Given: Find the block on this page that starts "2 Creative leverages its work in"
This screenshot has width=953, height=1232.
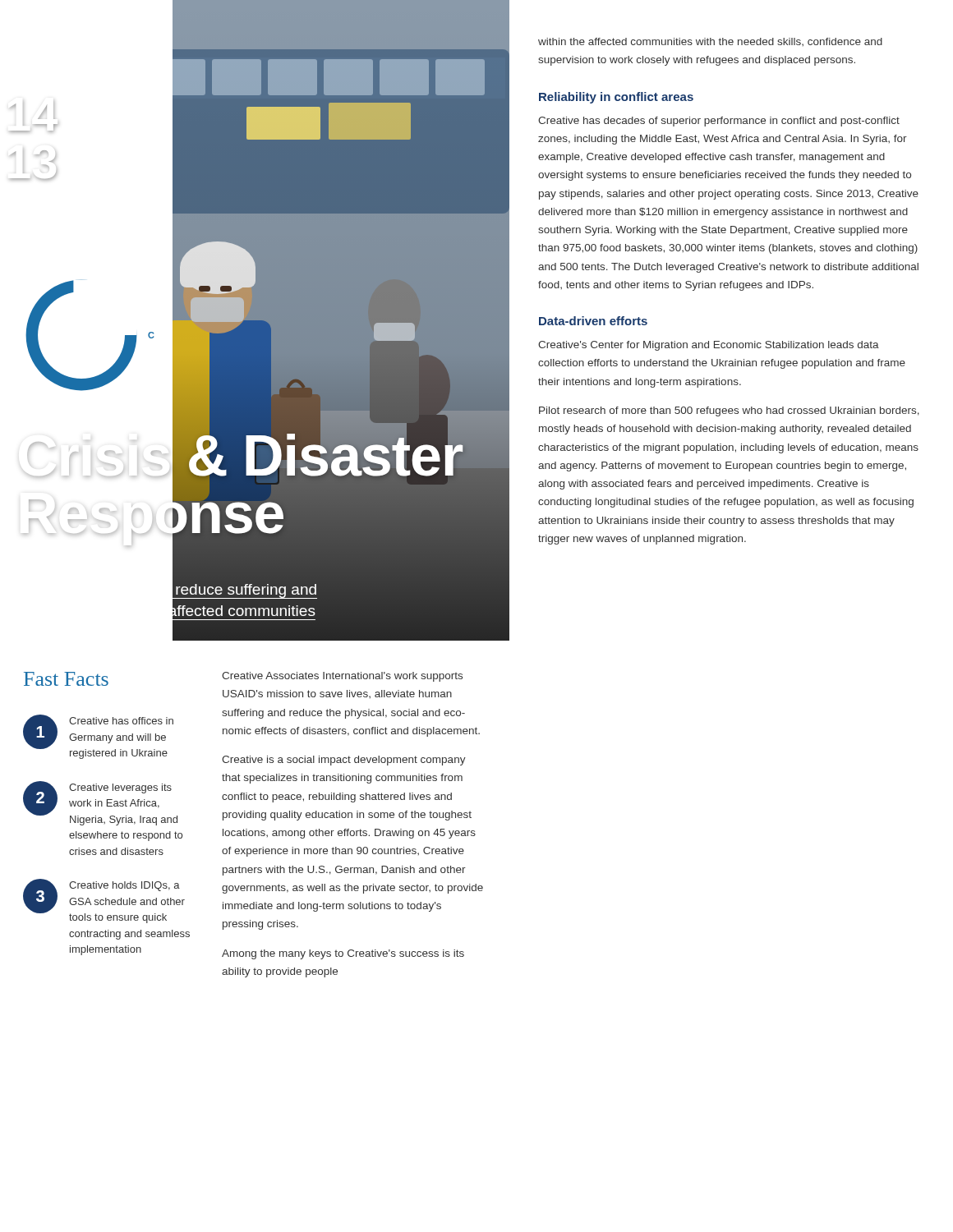Looking at the screenshot, I should 110,819.
